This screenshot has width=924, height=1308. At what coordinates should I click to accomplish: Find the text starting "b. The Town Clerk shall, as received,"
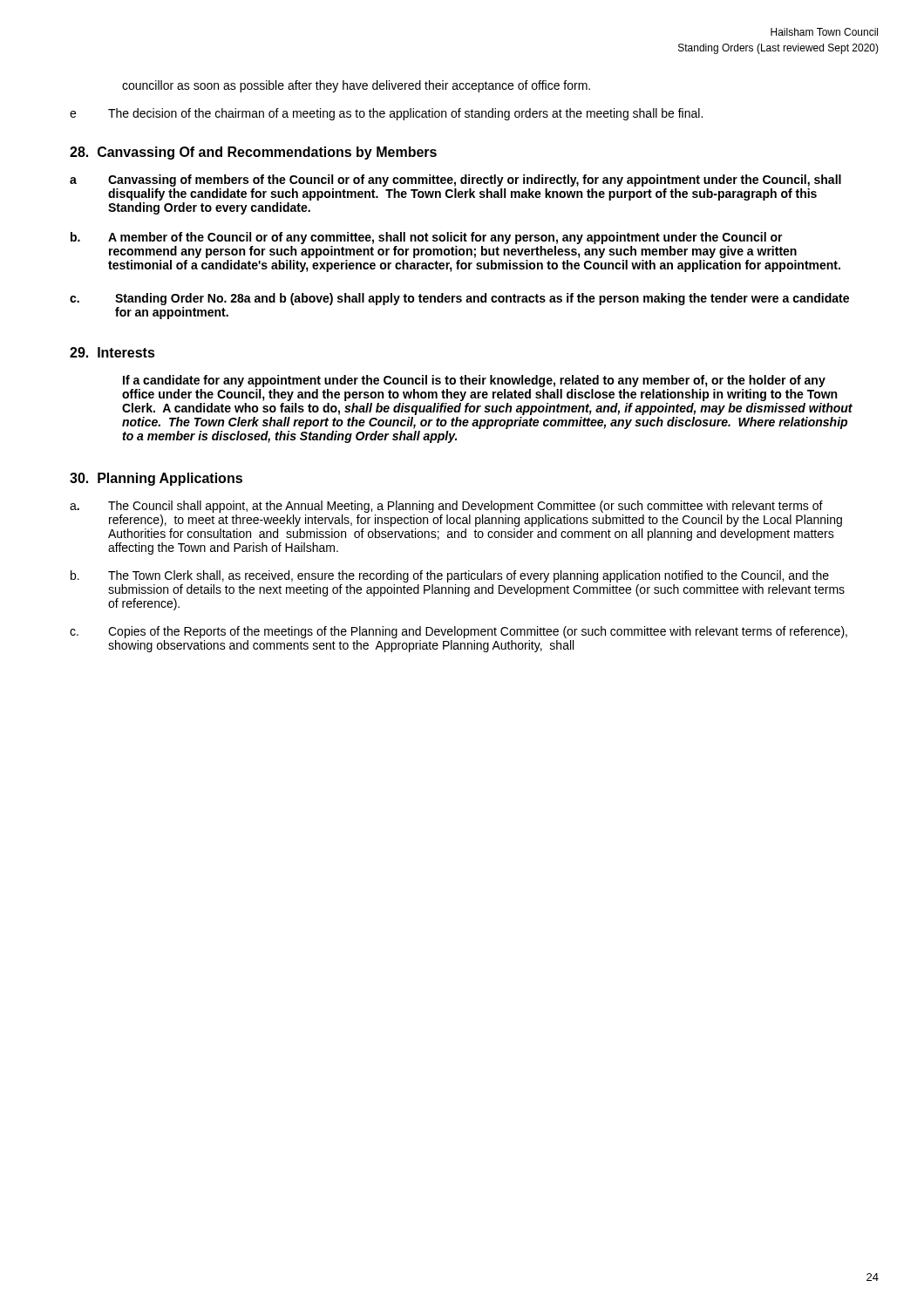click(x=462, y=590)
